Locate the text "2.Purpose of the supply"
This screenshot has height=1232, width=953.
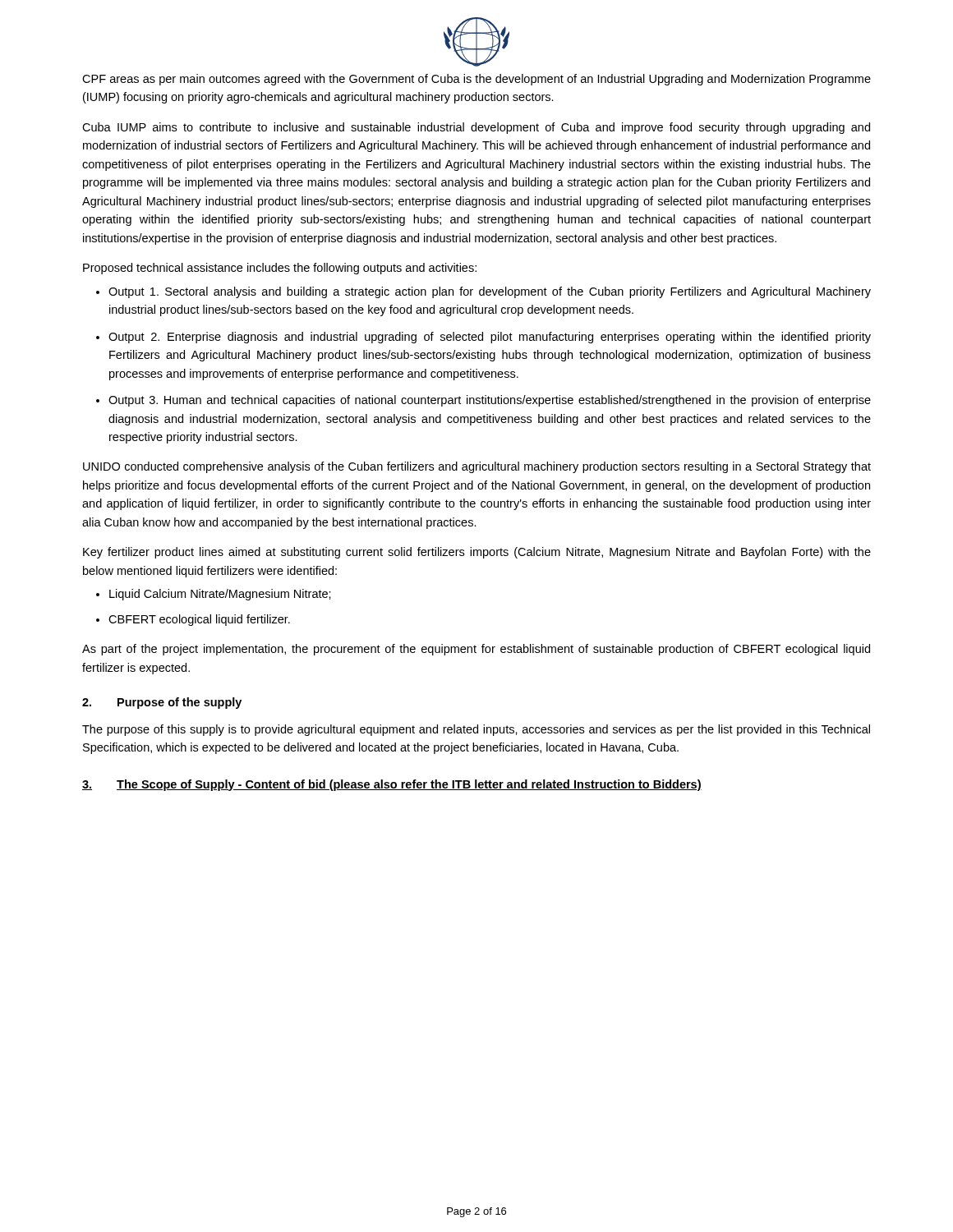click(162, 703)
